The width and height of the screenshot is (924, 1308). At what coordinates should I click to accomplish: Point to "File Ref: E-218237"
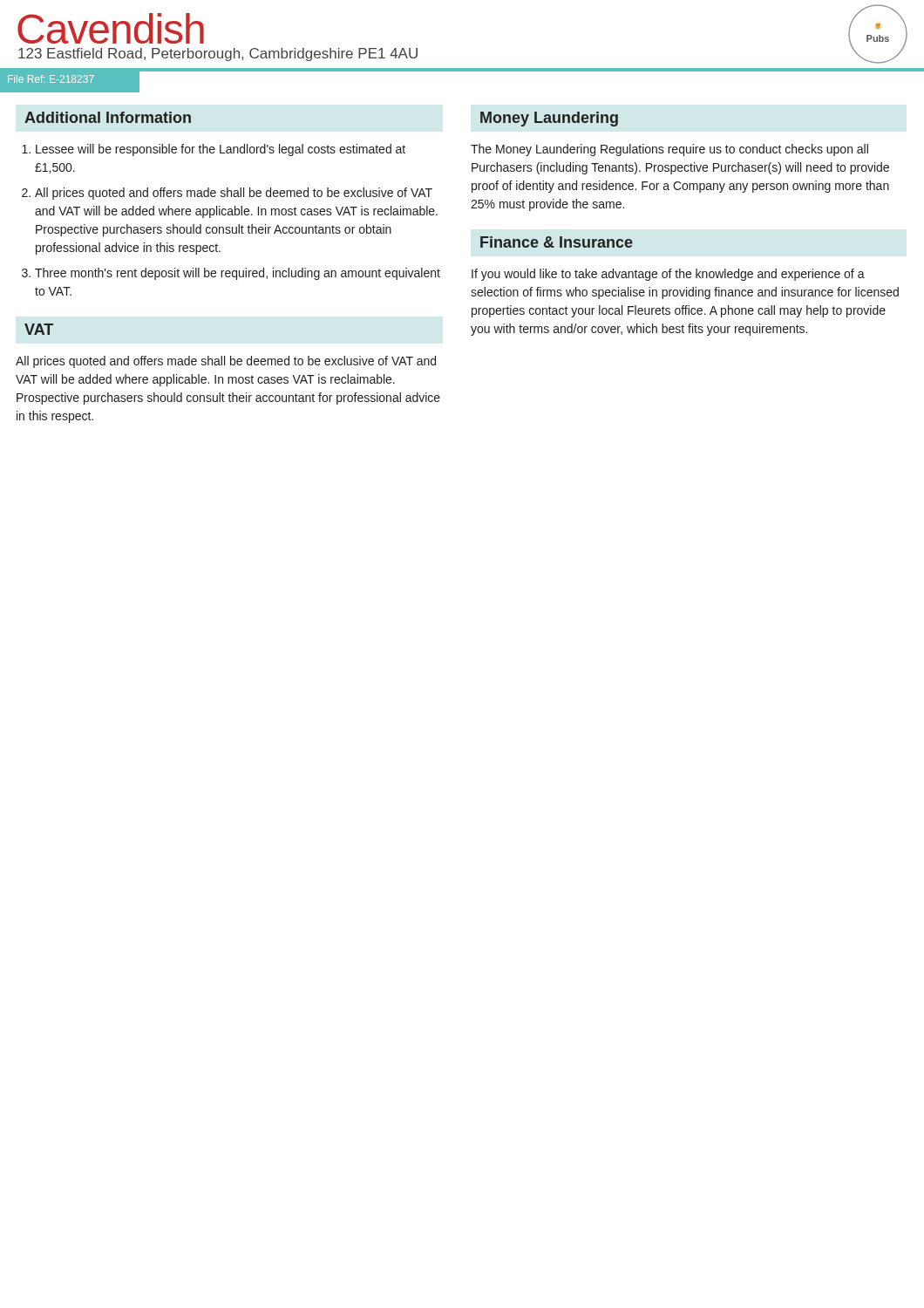pos(51,79)
